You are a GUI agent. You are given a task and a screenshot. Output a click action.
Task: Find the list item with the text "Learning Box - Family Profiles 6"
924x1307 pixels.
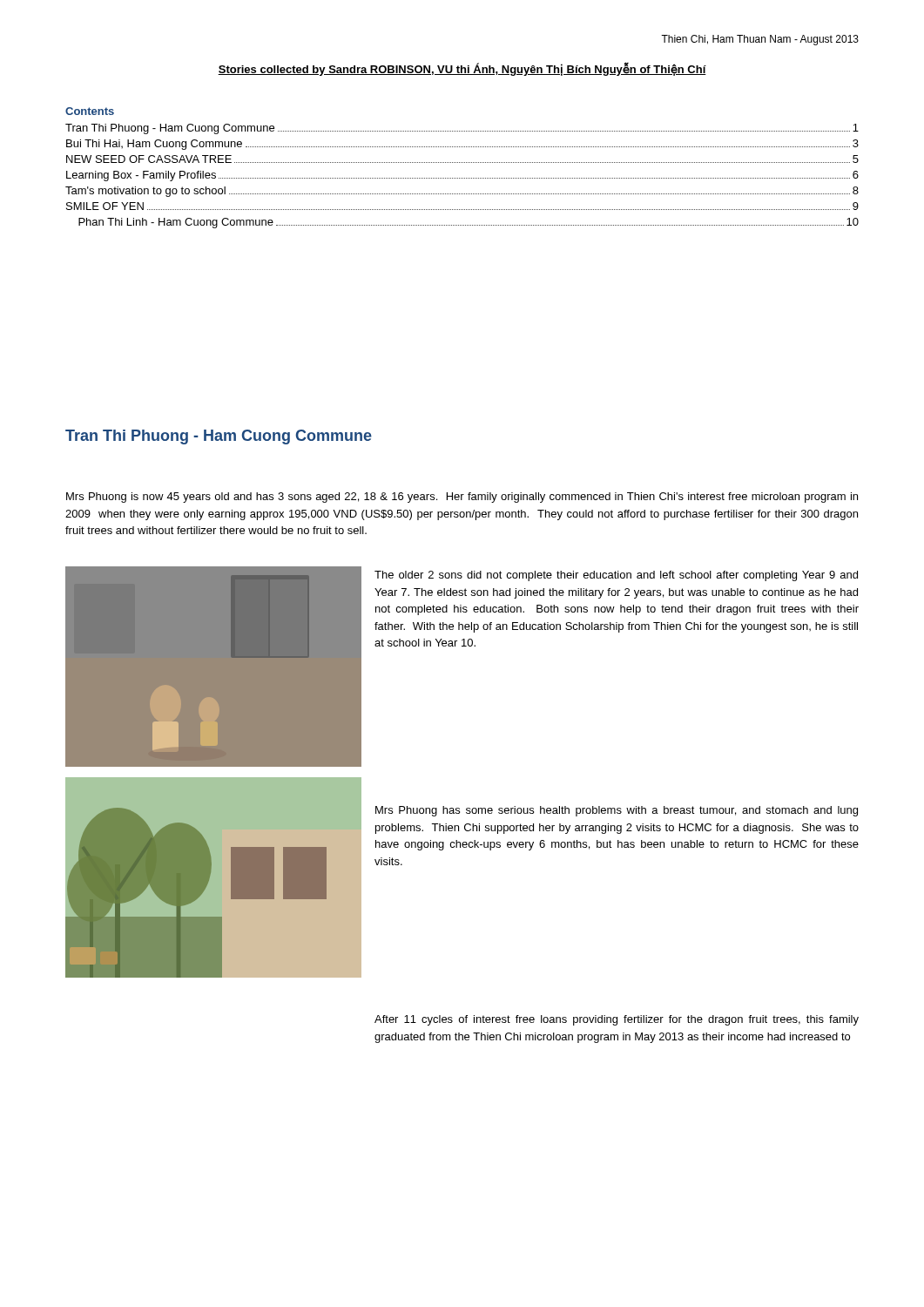[462, 175]
